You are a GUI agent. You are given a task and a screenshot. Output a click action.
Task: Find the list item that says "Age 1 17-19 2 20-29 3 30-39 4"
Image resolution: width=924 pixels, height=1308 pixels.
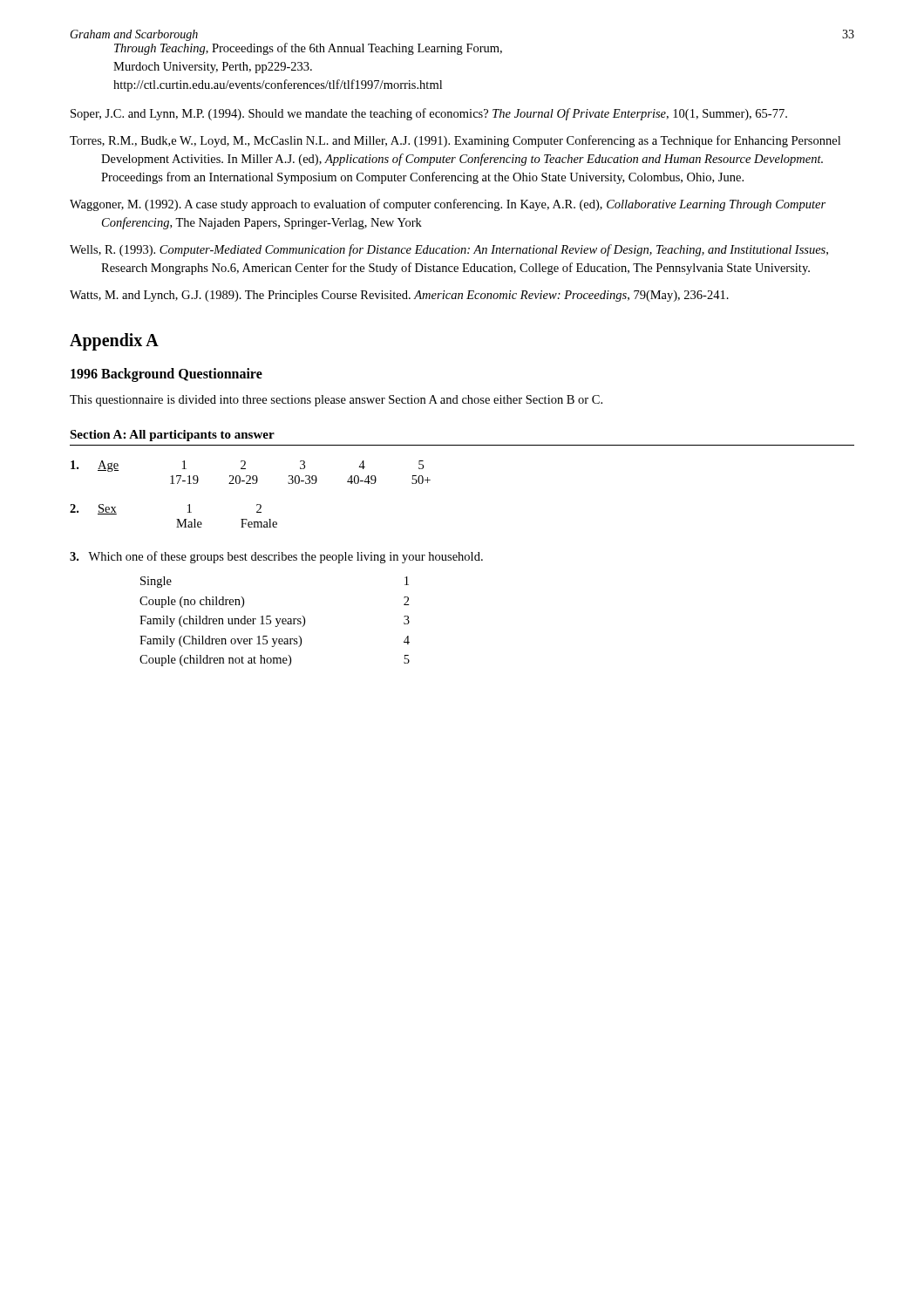click(x=247, y=466)
